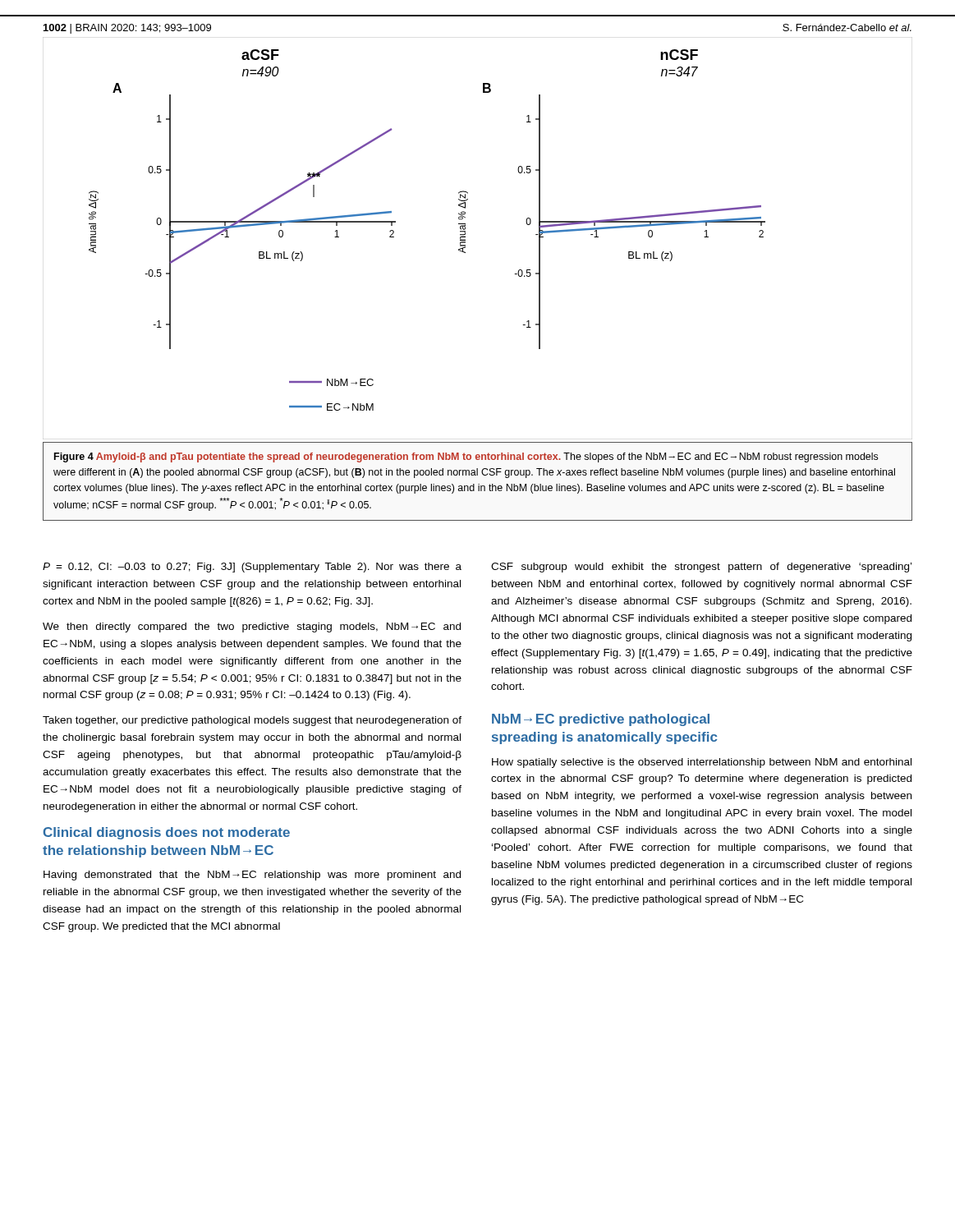Click on the text block with the text "We then directly compared the two predictive"
955x1232 pixels.
tap(252, 660)
